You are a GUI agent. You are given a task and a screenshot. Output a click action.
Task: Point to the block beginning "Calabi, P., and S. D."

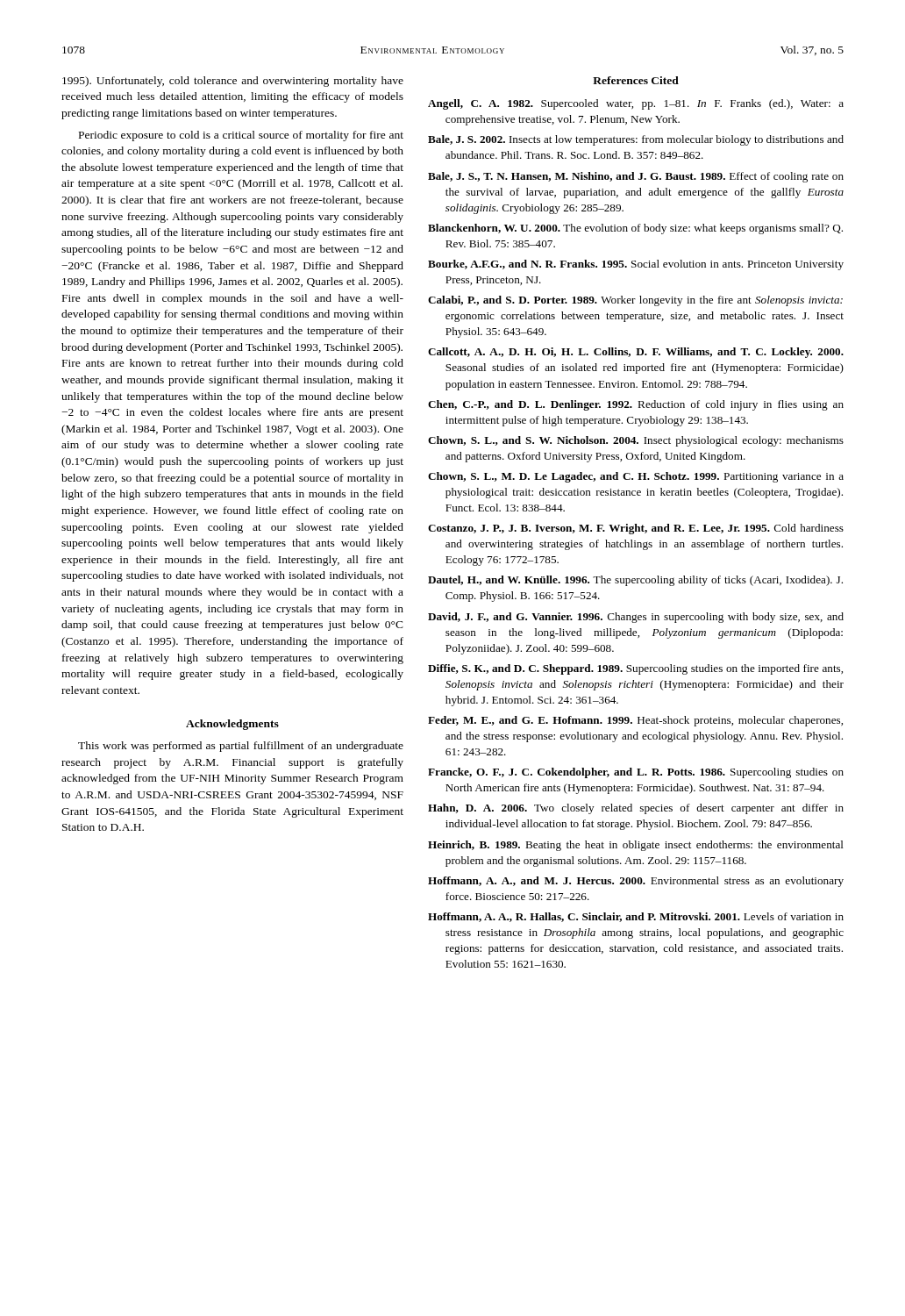click(636, 316)
